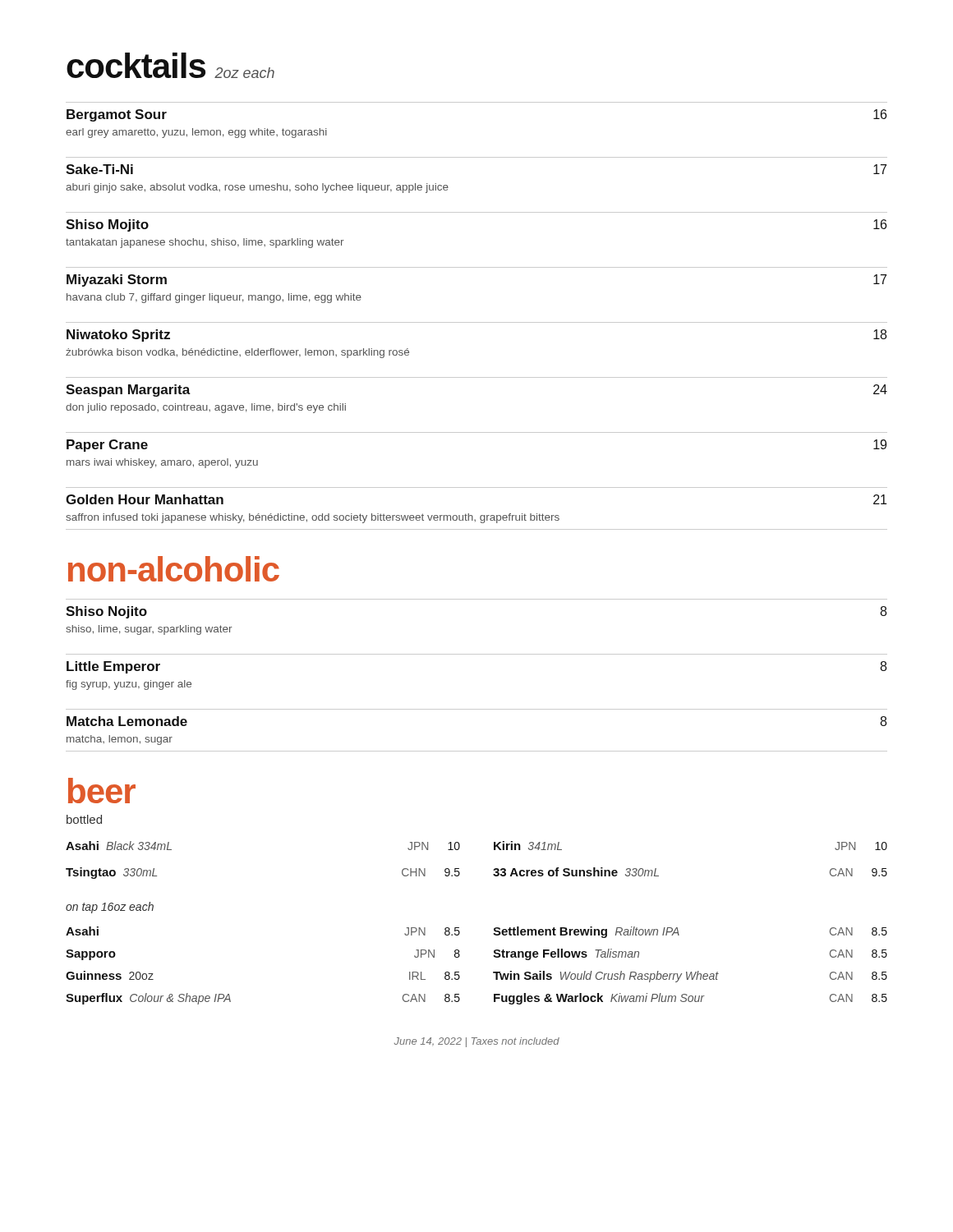This screenshot has width=953, height=1232.
Task: Find the block starting "Matcha Lemonade matcha, lemon,"
Action: pos(130,720)
